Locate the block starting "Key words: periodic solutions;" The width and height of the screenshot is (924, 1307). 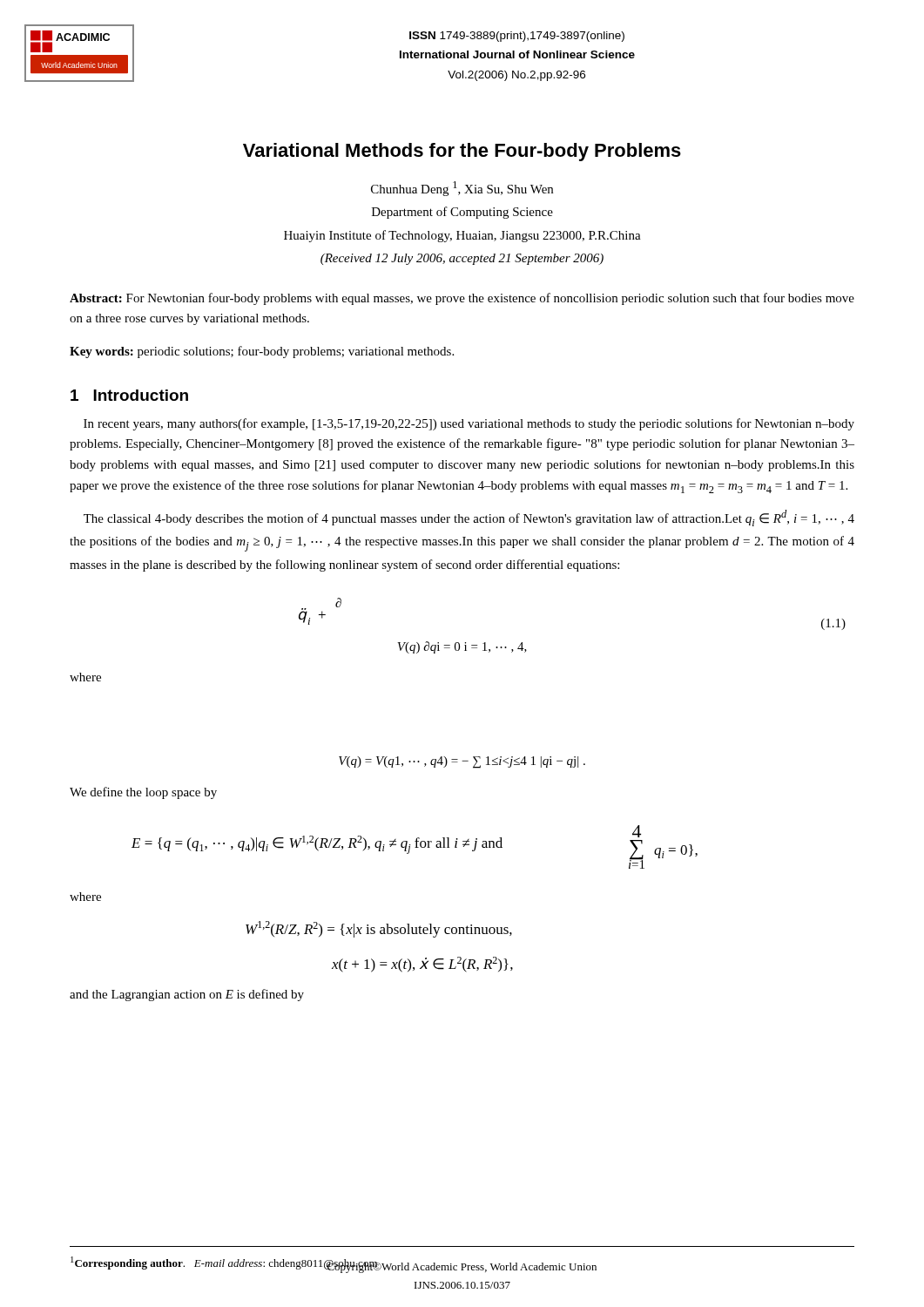(262, 351)
